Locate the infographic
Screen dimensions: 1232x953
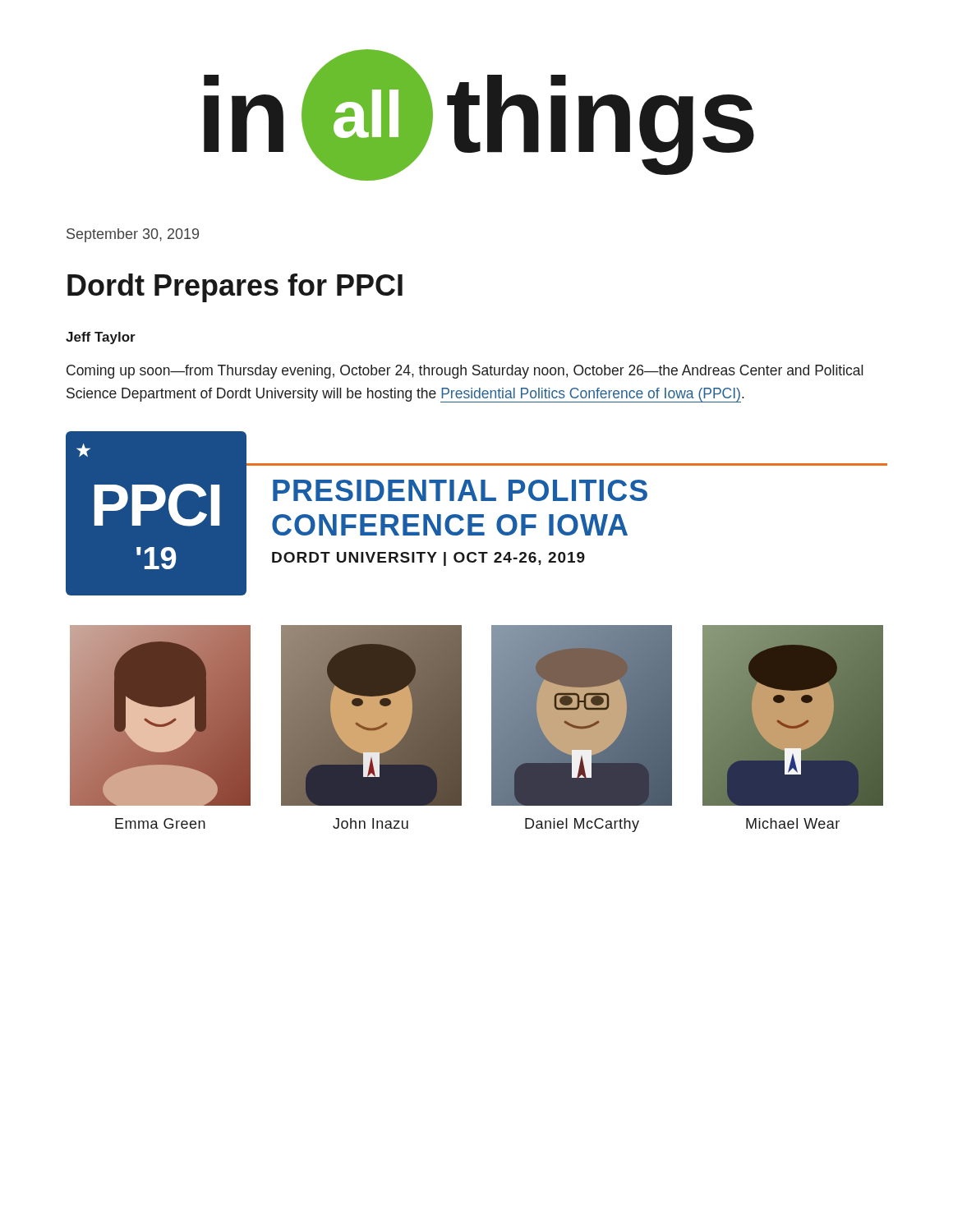tap(476, 632)
